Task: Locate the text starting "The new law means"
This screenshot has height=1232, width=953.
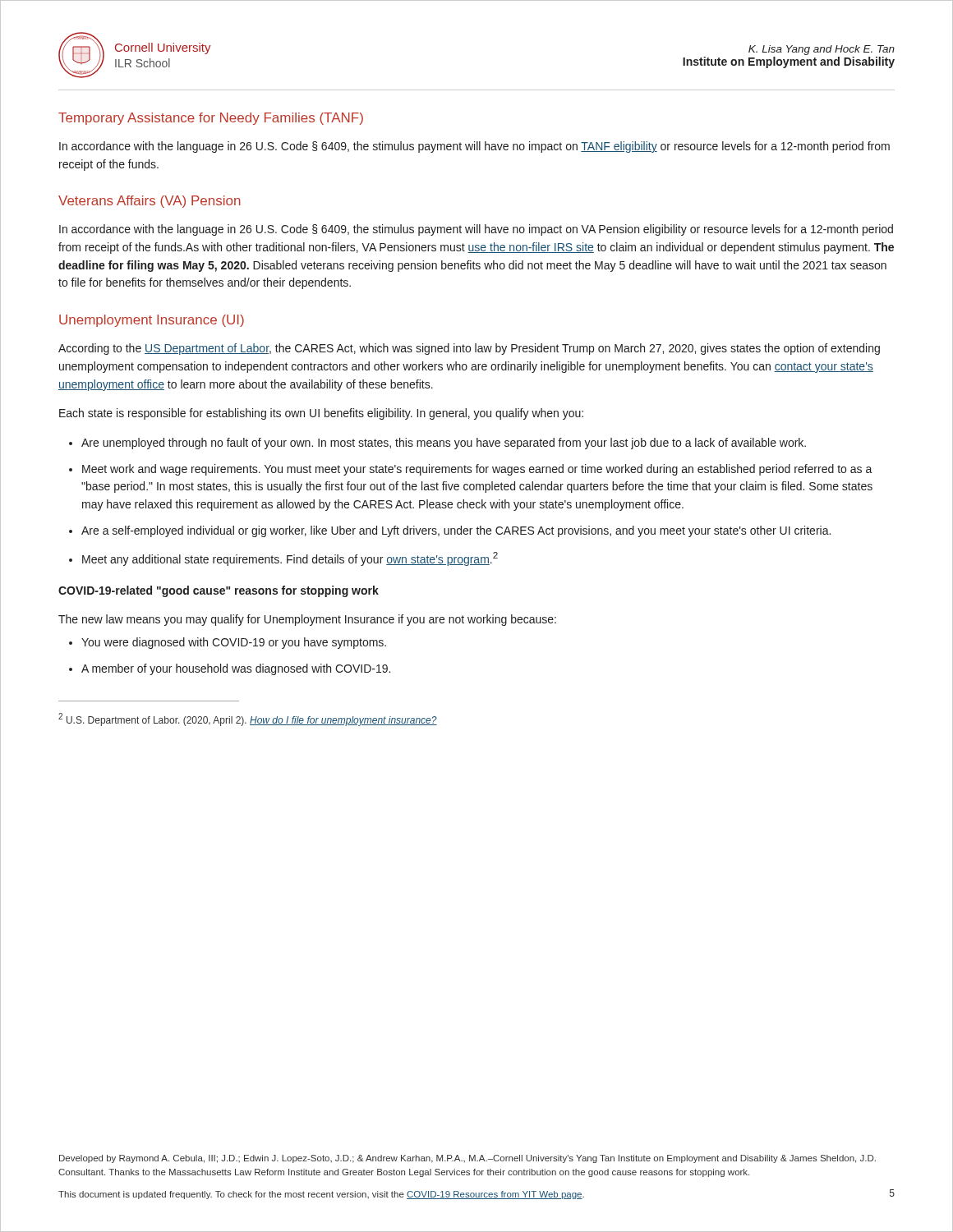Action: click(476, 620)
